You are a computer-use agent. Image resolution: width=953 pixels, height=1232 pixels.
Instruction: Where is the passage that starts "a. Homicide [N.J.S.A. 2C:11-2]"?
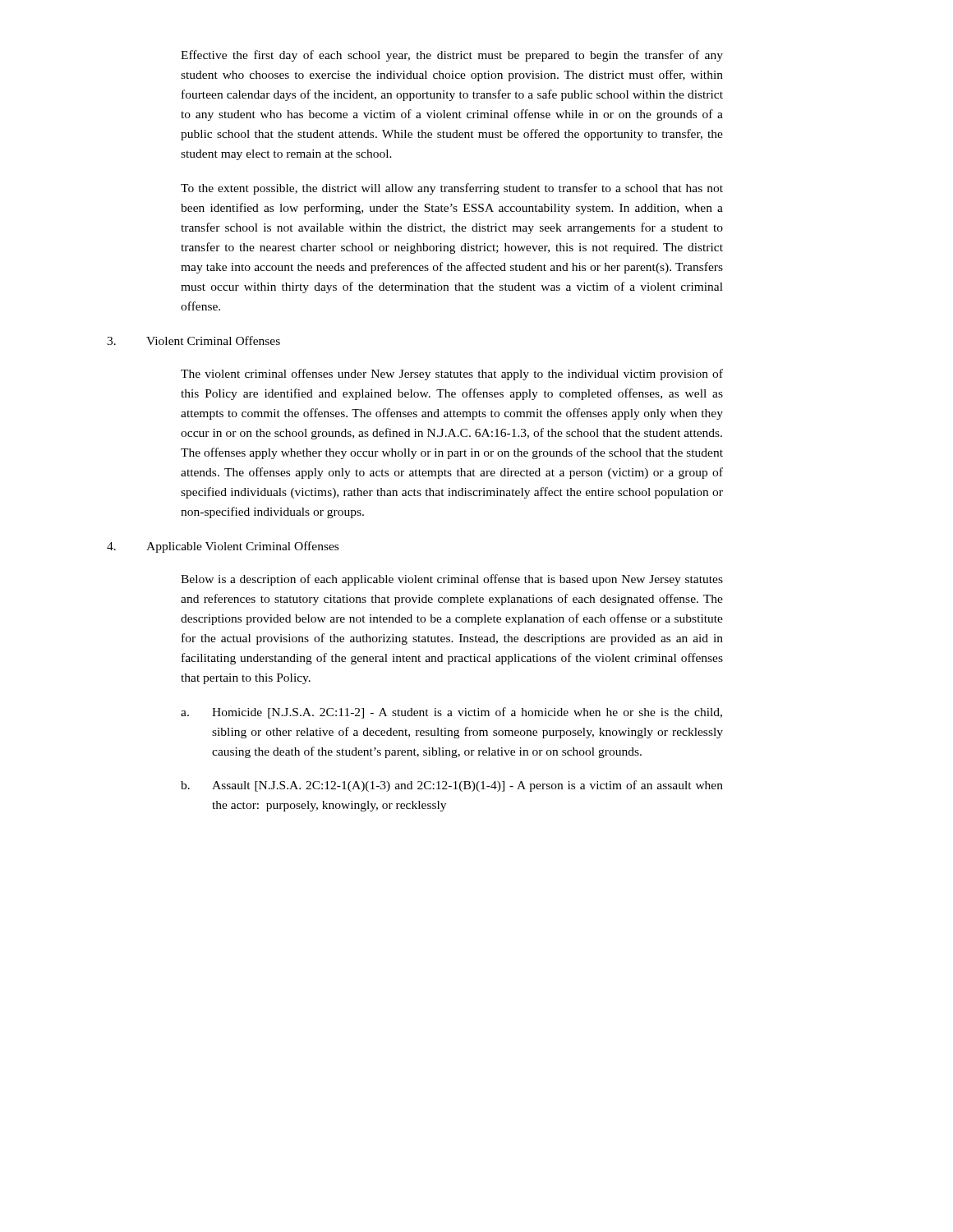pyautogui.click(x=452, y=732)
